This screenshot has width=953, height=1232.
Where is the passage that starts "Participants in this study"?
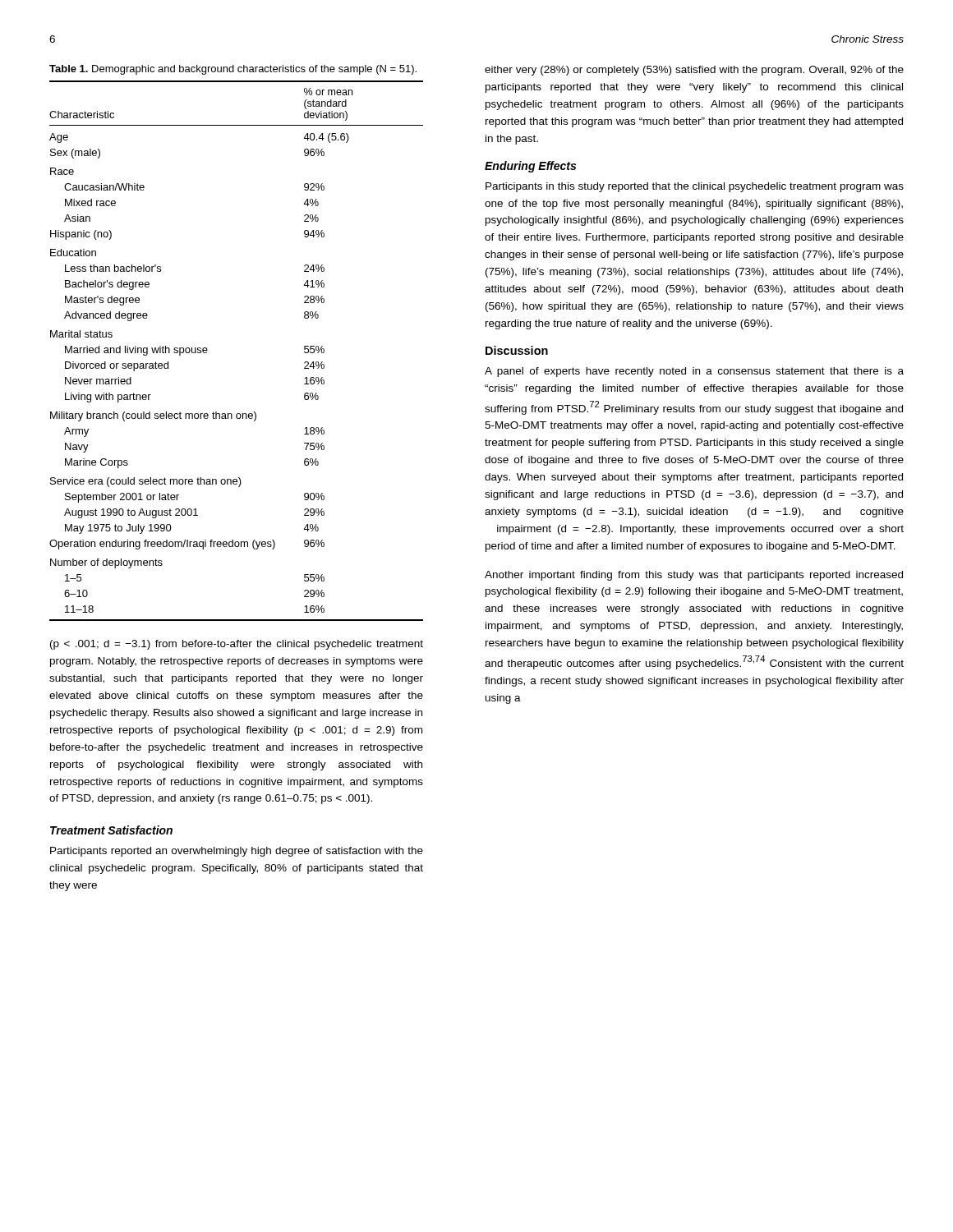point(694,254)
